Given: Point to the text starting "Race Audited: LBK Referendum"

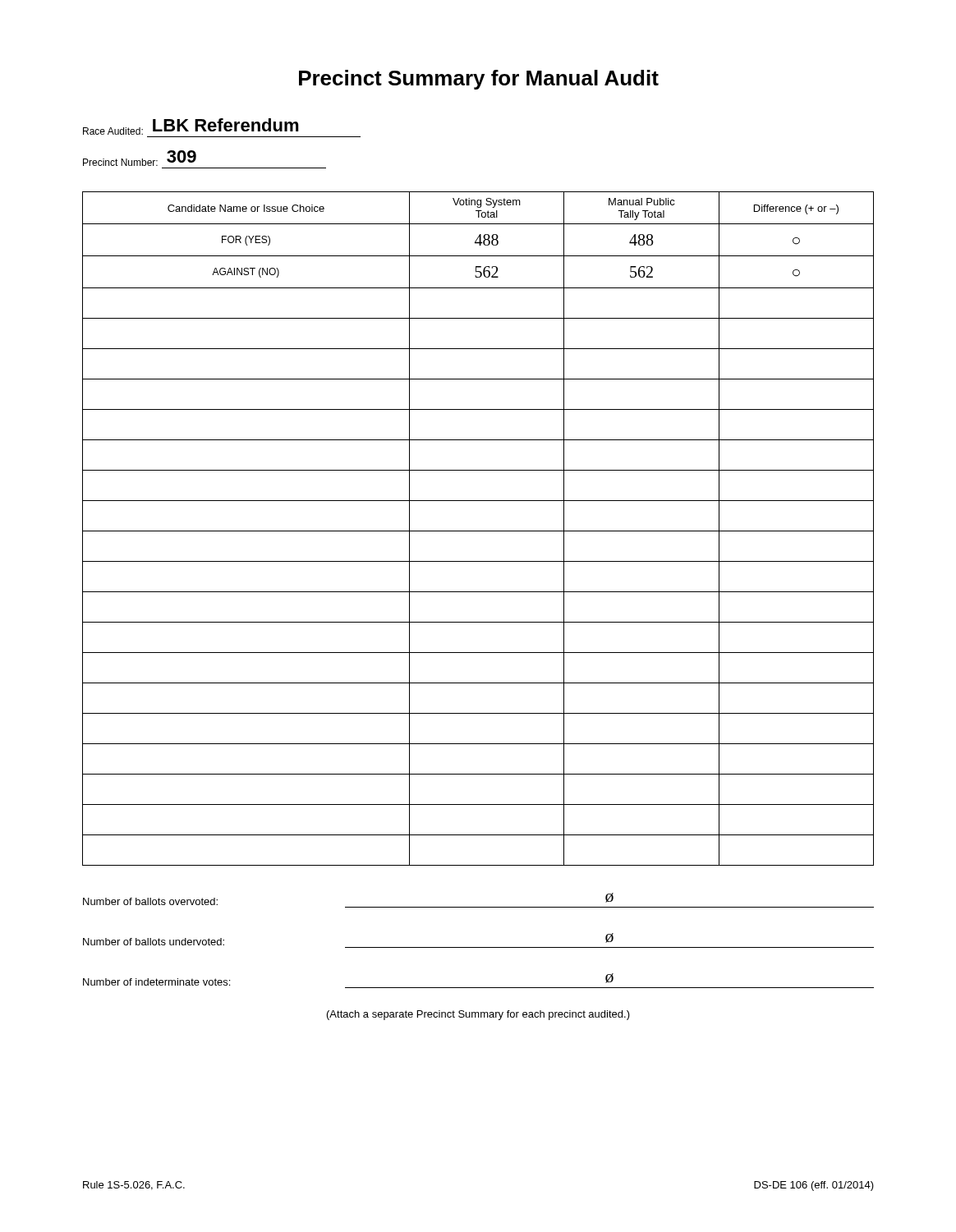Looking at the screenshot, I should click(x=221, y=127).
